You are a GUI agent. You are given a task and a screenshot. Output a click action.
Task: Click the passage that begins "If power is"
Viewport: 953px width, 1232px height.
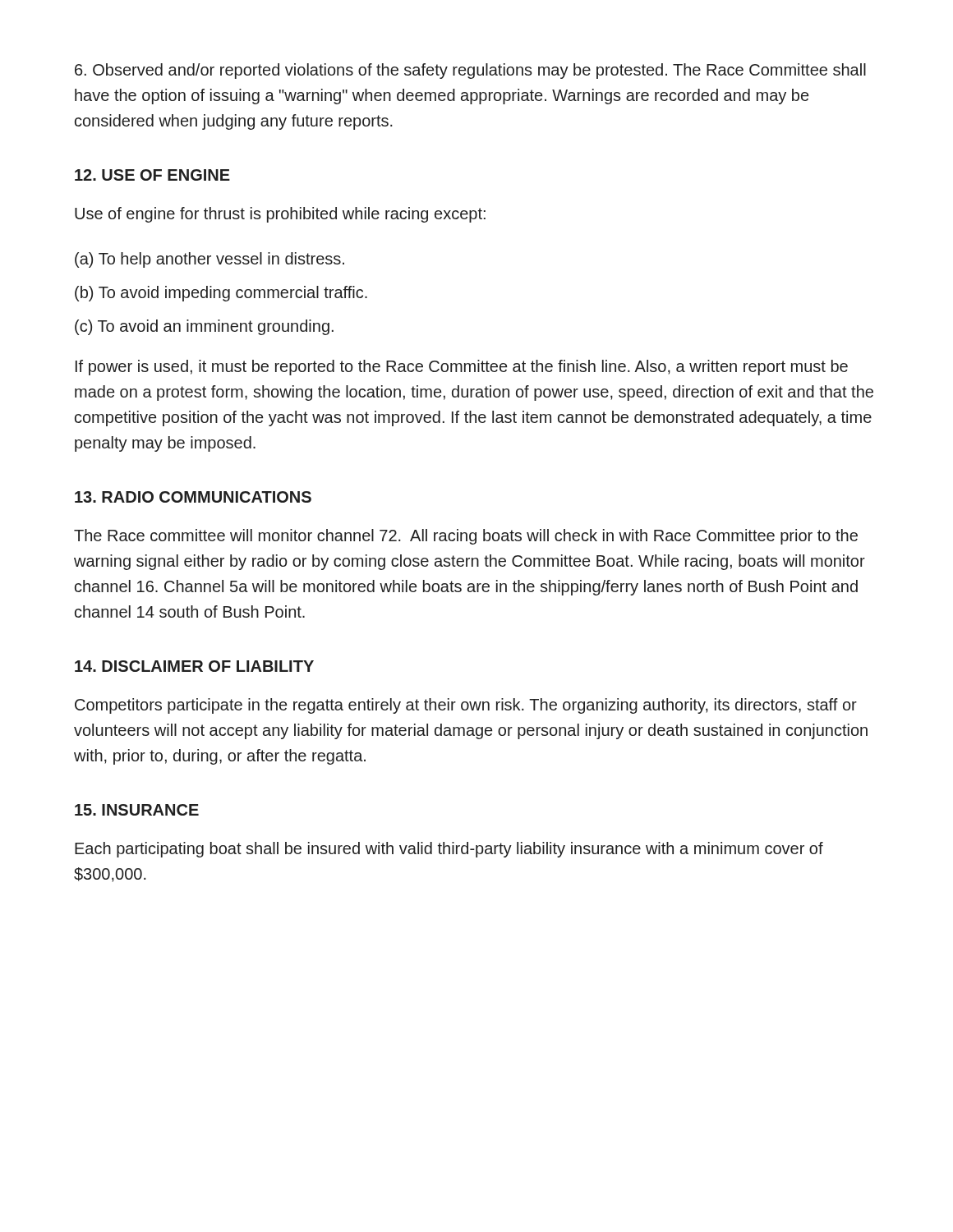pos(474,405)
